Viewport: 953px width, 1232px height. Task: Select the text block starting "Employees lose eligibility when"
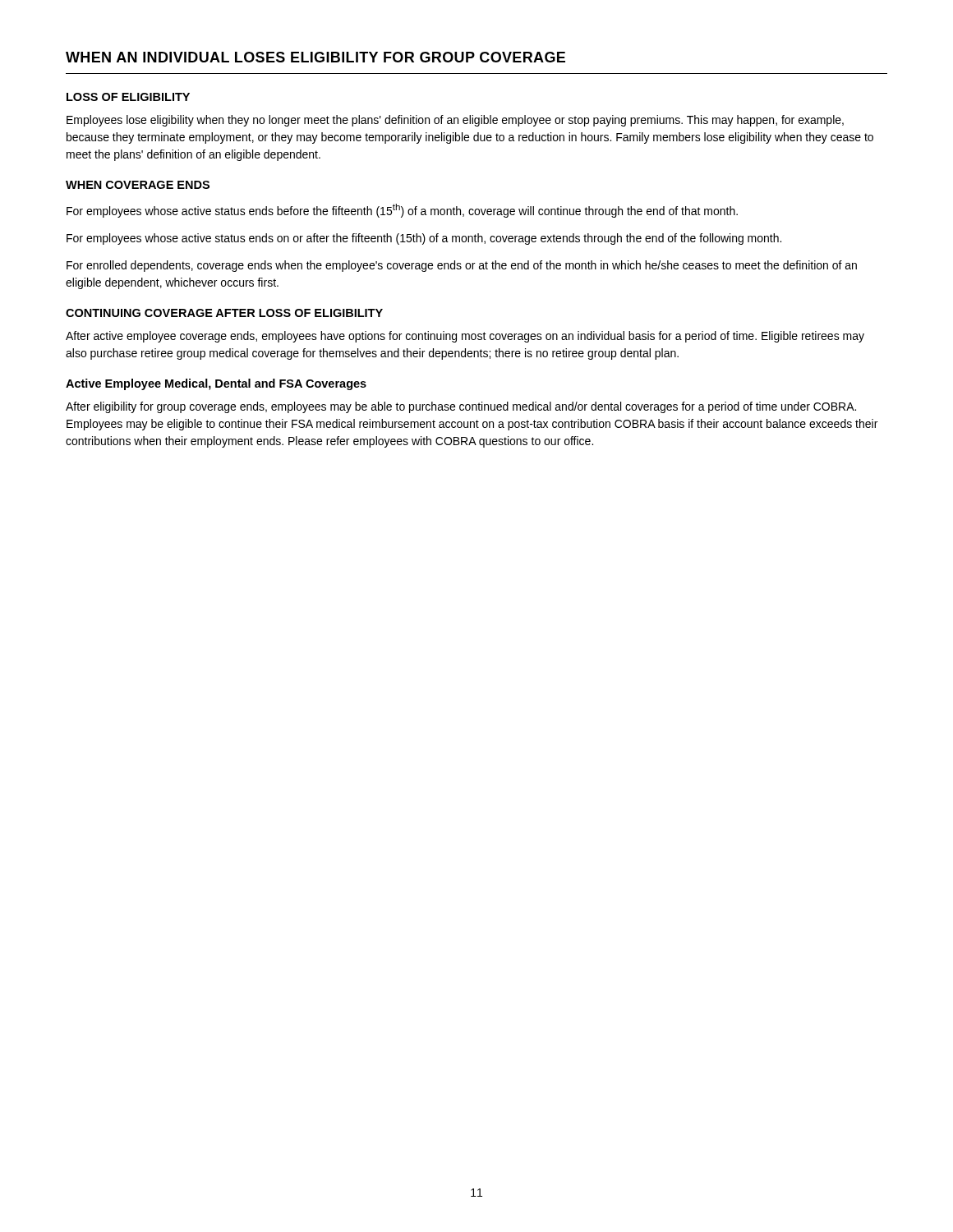coord(470,137)
